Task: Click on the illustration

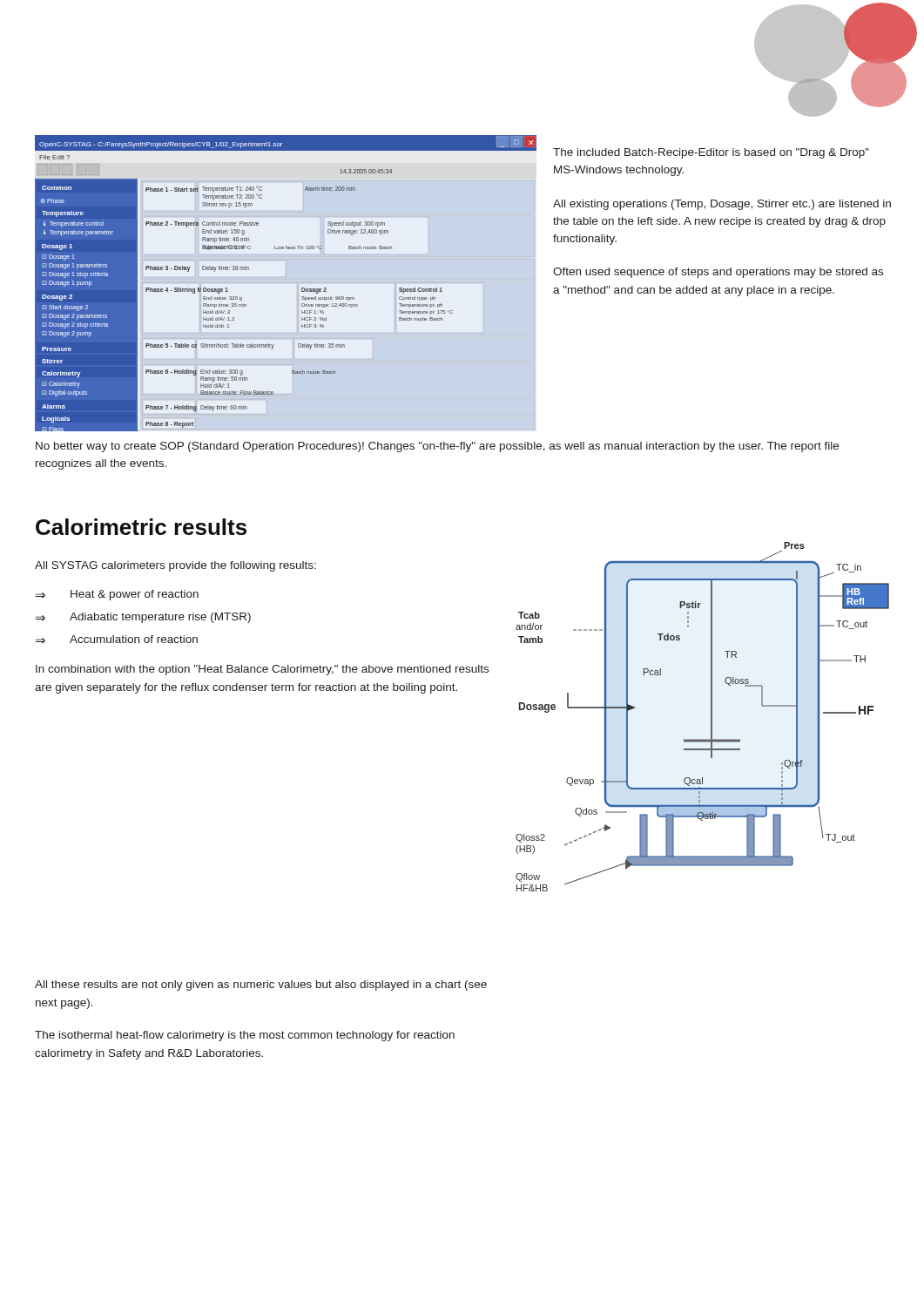Action: [837, 70]
